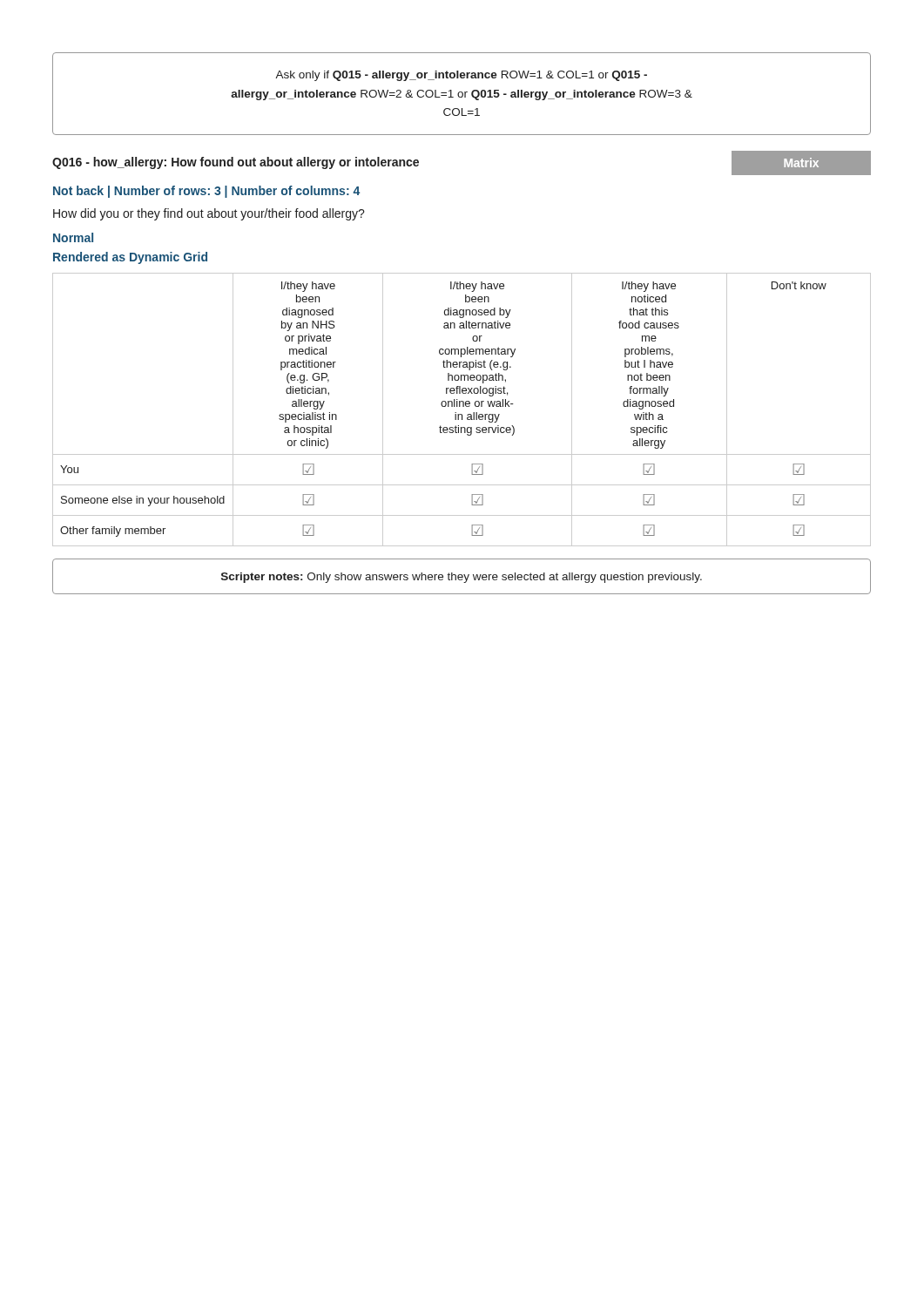This screenshot has width=924, height=1307.
Task: Locate the block starting "Not back | Number of rows:"
Action: click(206, 191)
